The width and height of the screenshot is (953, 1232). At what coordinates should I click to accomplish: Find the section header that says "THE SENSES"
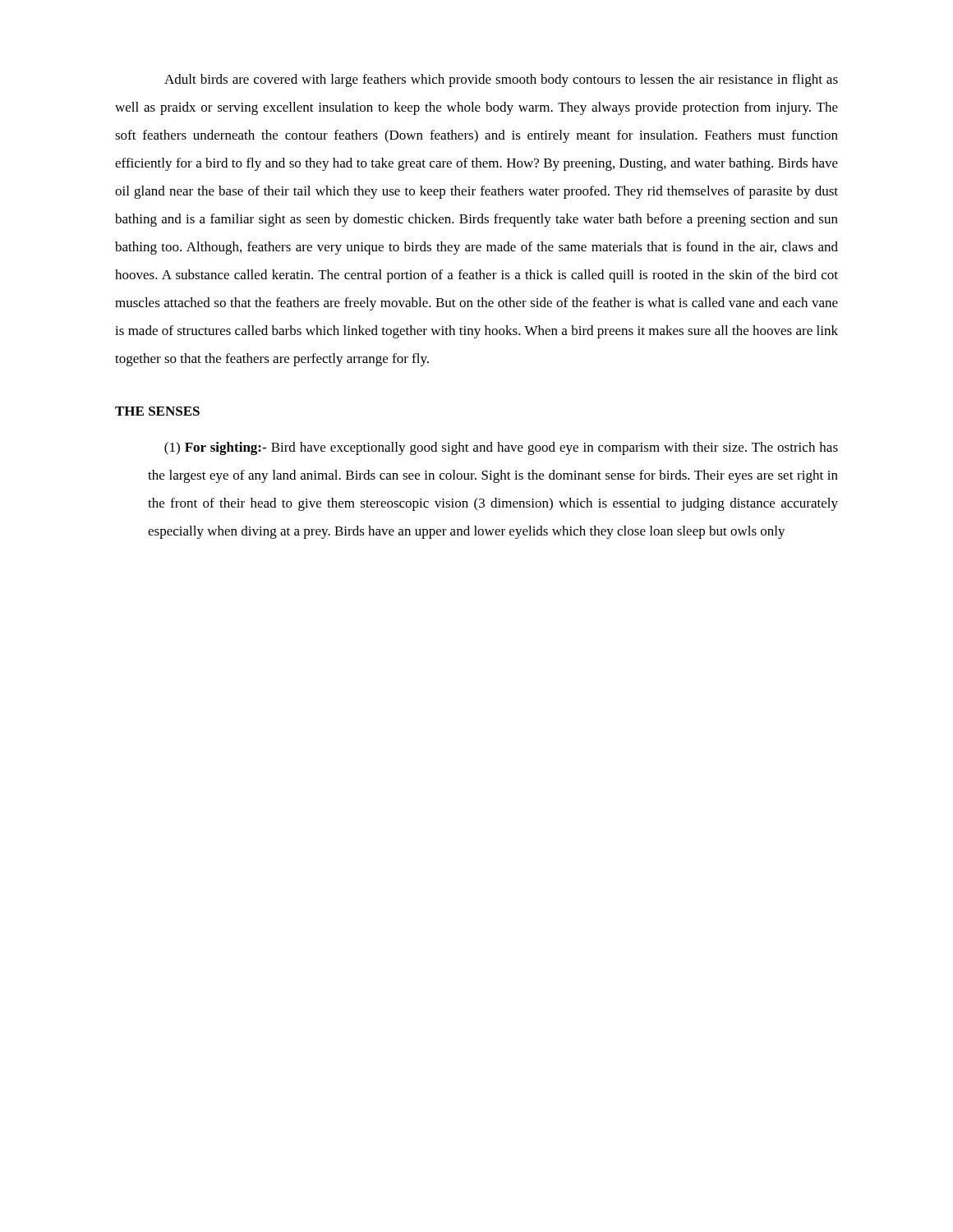(158, 411)
